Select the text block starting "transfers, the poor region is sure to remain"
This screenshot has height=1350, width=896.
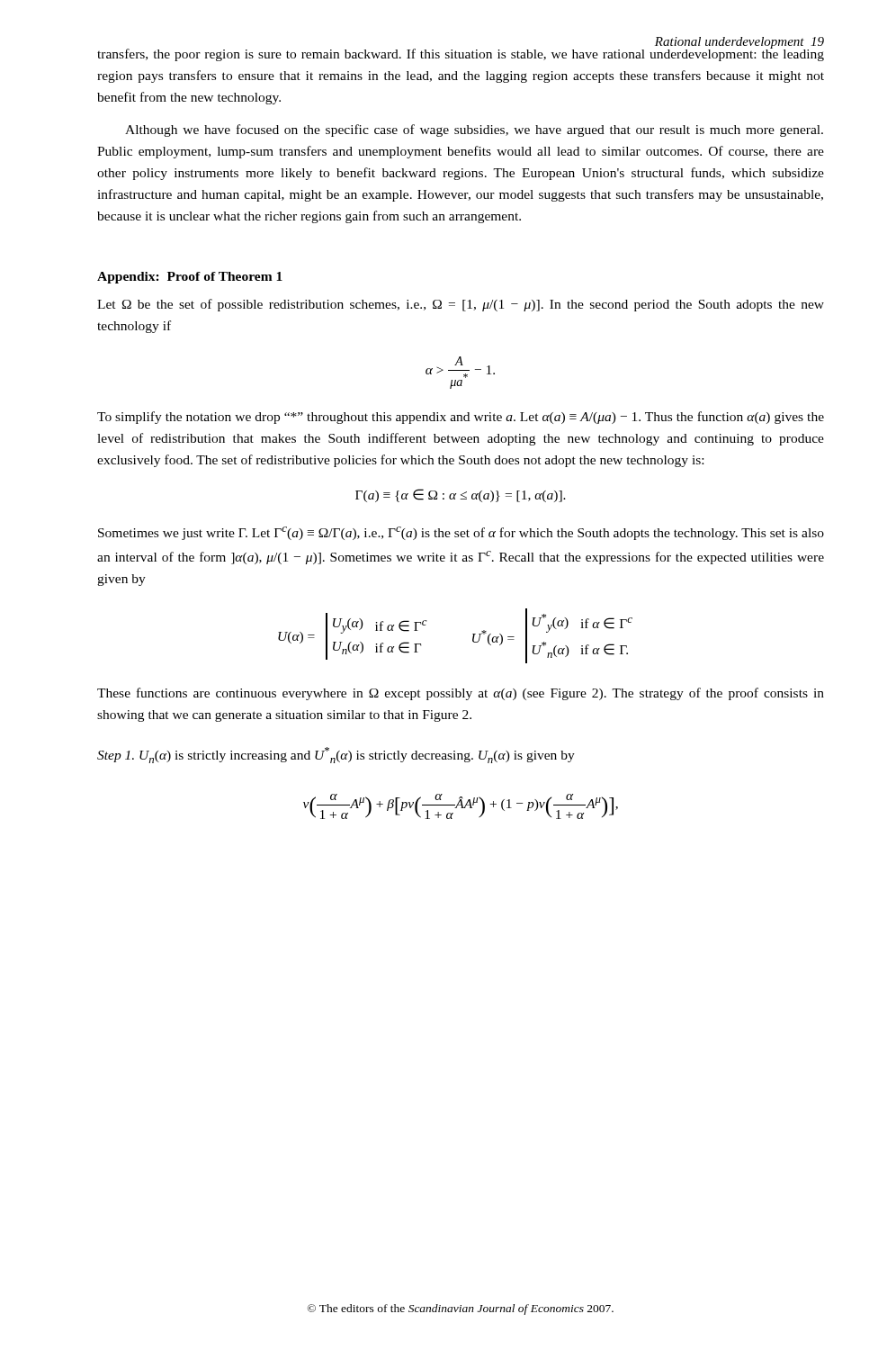click(461, 135)
